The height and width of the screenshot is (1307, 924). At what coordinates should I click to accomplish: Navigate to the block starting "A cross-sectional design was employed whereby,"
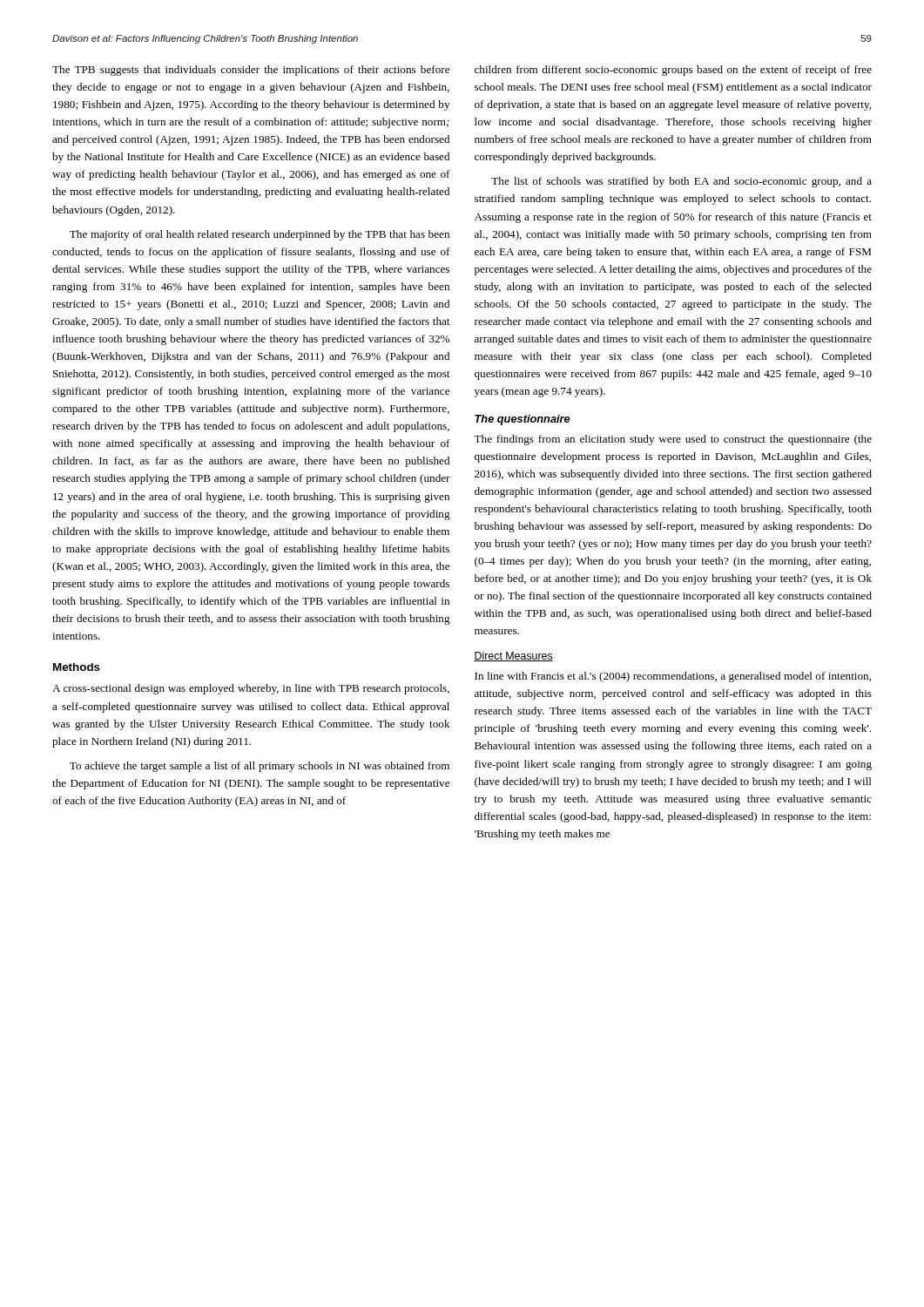251,715
